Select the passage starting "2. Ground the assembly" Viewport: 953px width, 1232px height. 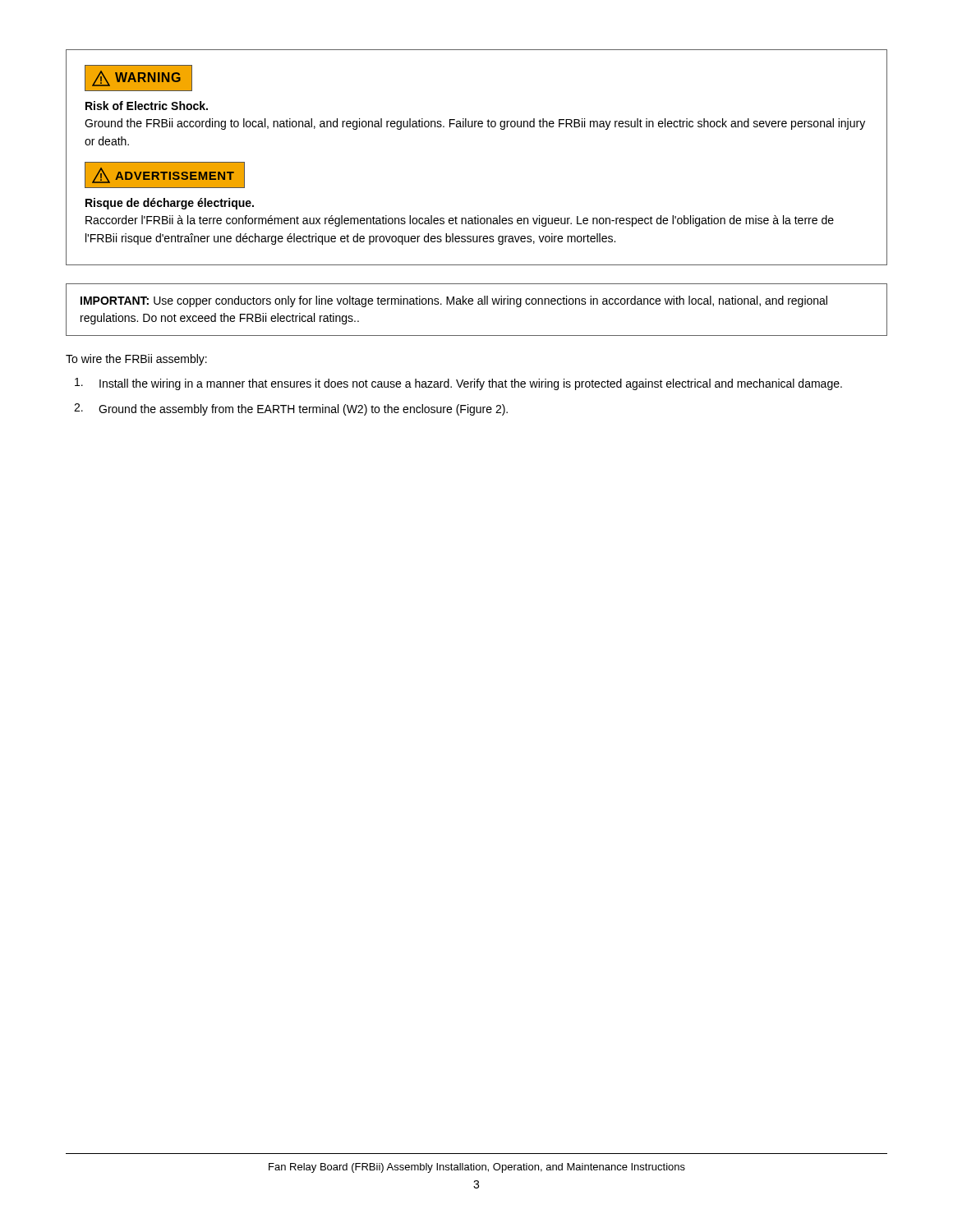point(291,409)
